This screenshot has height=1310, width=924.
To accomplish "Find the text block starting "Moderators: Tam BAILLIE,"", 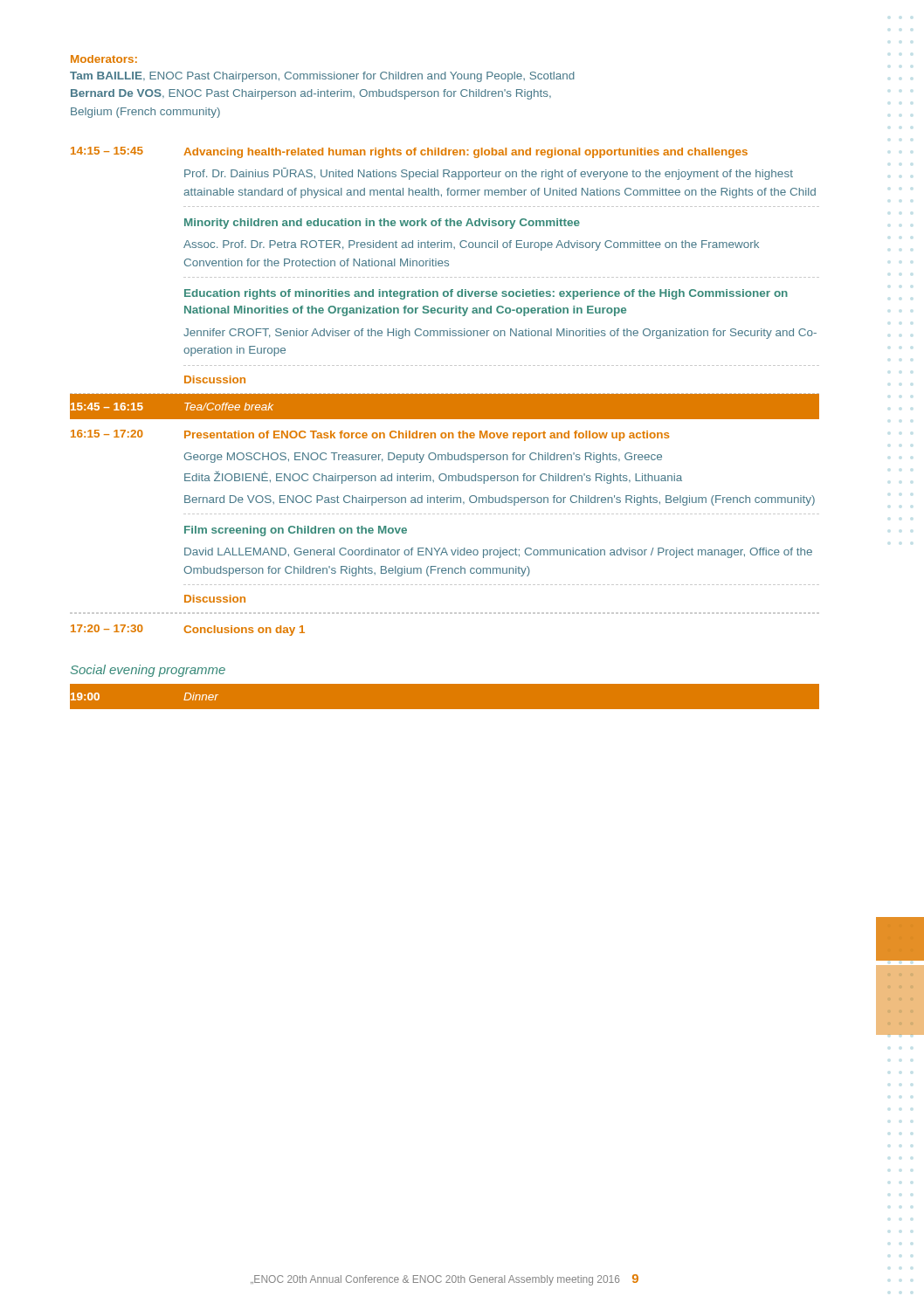I will 445,86.
